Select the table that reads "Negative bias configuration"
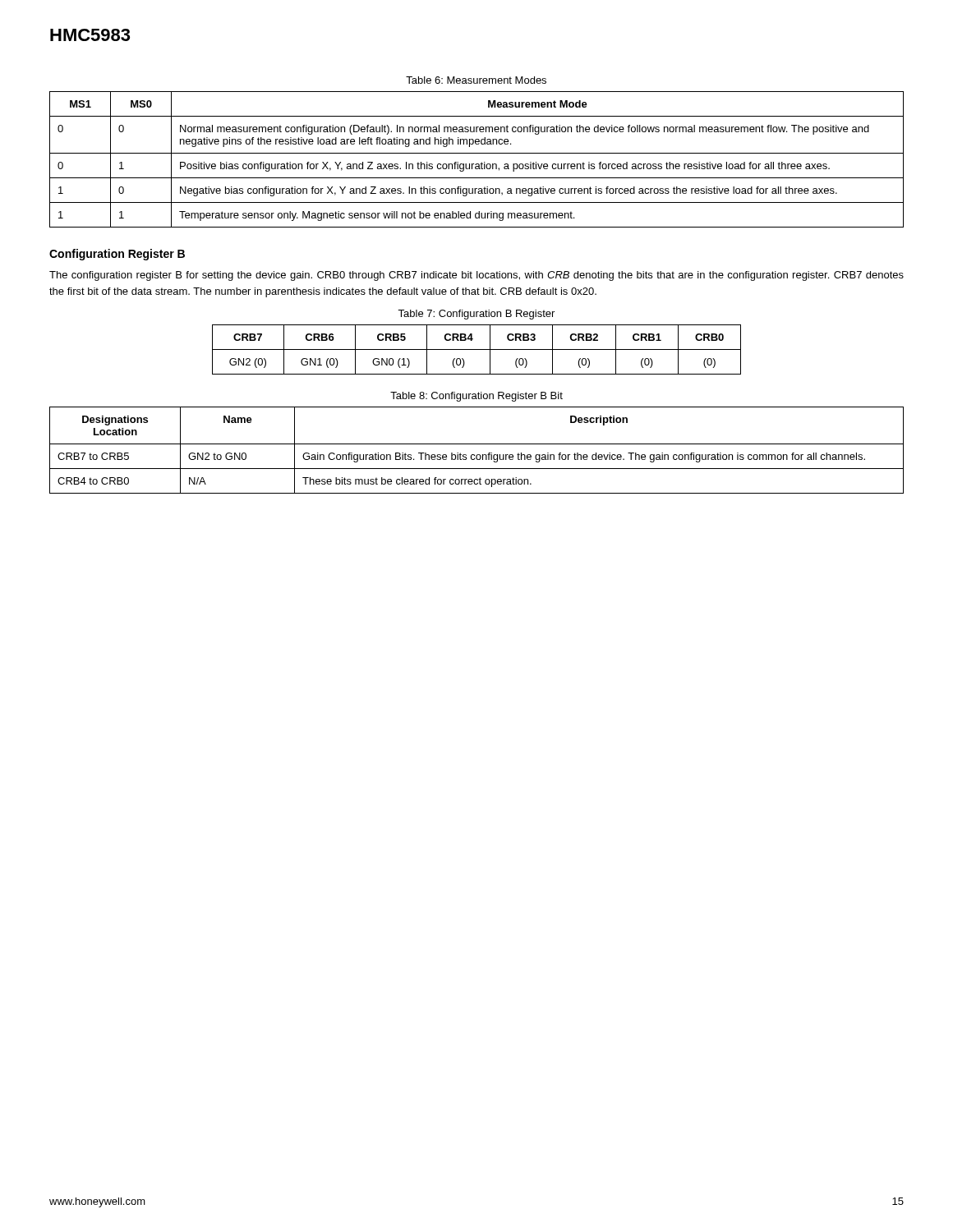The width and height of the screenshot is (953, 1232). click(x=476, y=159)
